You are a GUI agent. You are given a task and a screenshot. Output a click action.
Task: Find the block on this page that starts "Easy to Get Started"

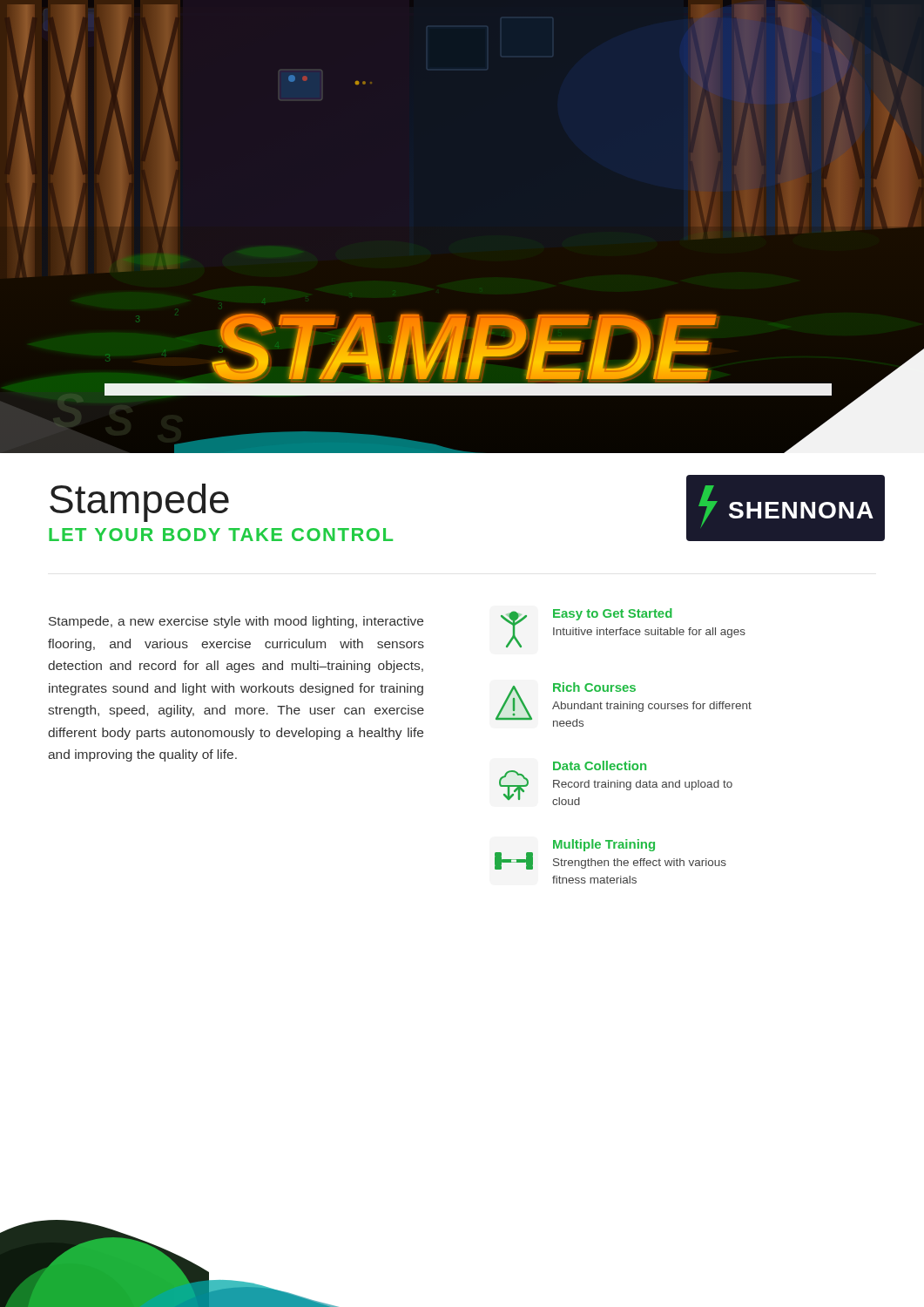(618, 630)
